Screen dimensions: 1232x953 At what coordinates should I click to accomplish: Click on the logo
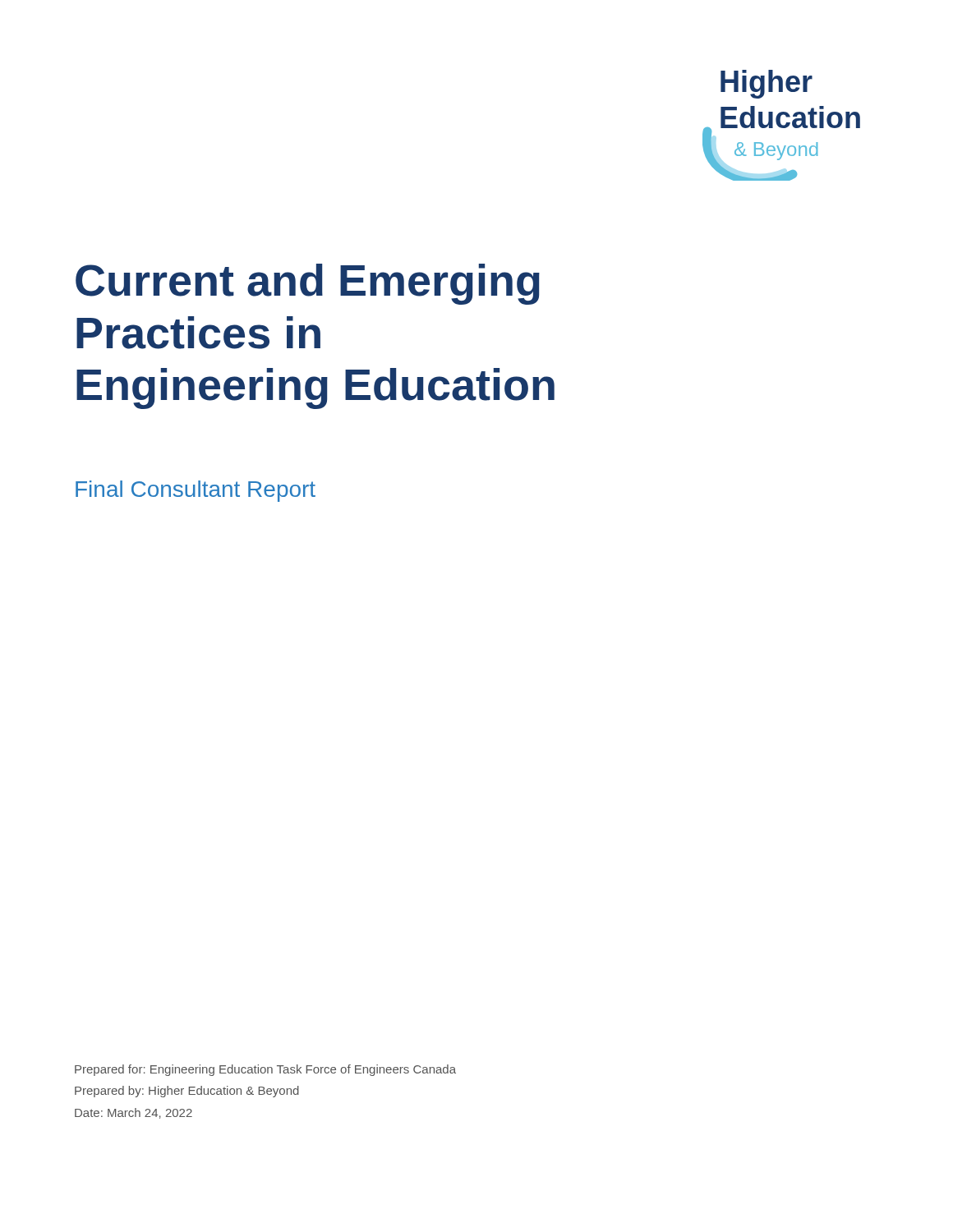point(793,115)
